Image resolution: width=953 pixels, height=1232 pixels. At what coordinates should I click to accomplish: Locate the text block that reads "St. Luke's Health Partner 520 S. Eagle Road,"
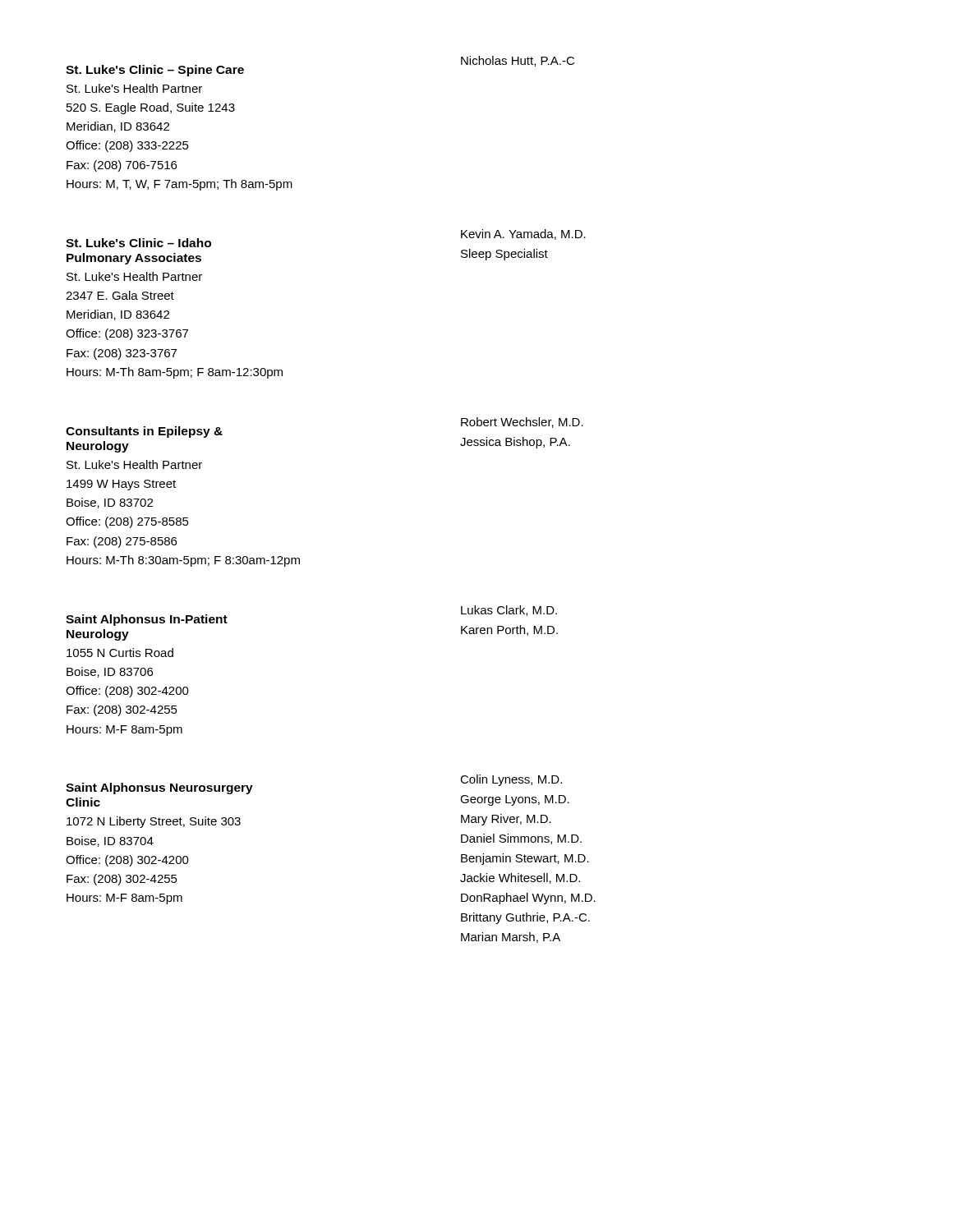coord(134,88)
